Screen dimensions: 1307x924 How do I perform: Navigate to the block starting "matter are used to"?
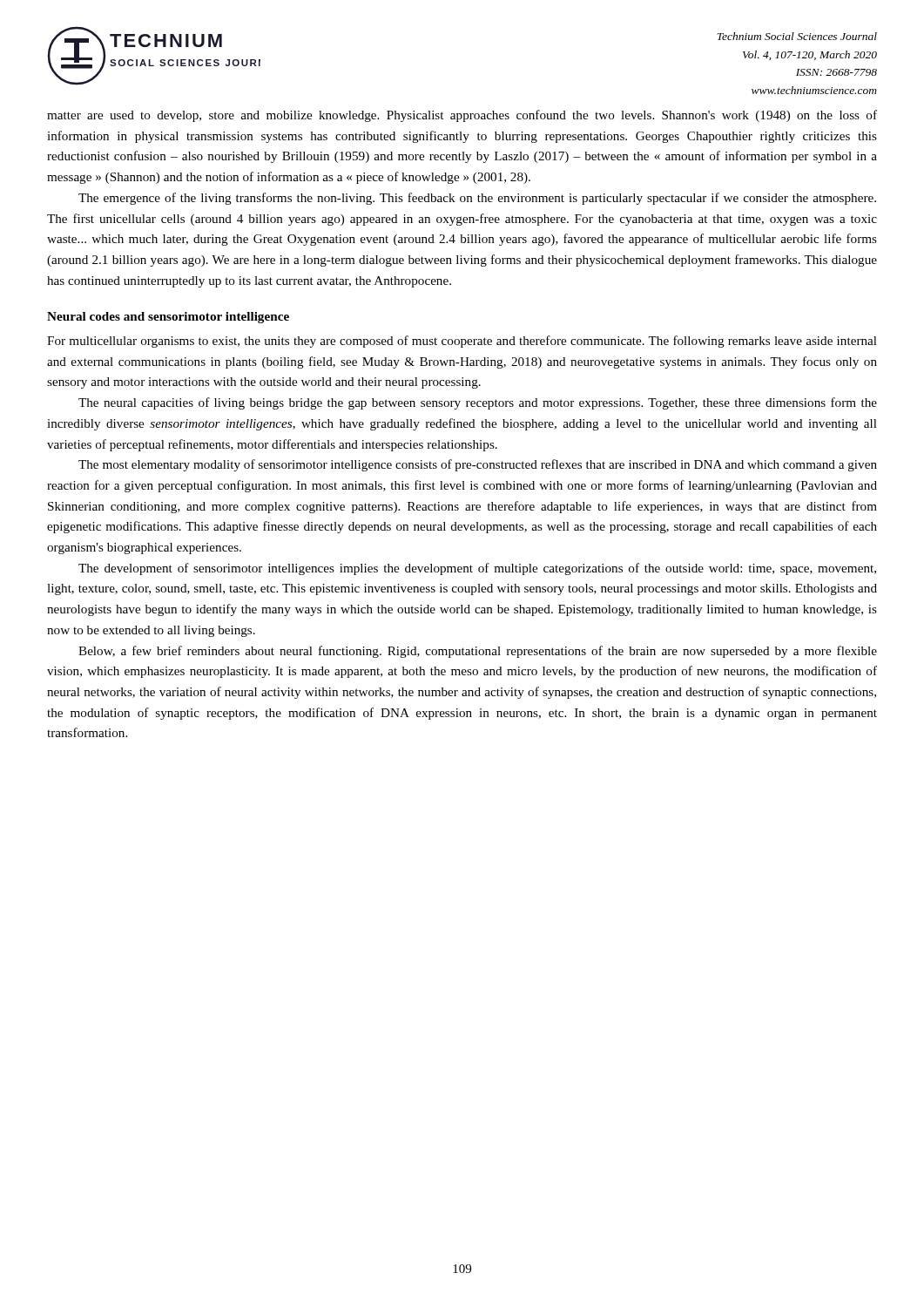(462, 146)
